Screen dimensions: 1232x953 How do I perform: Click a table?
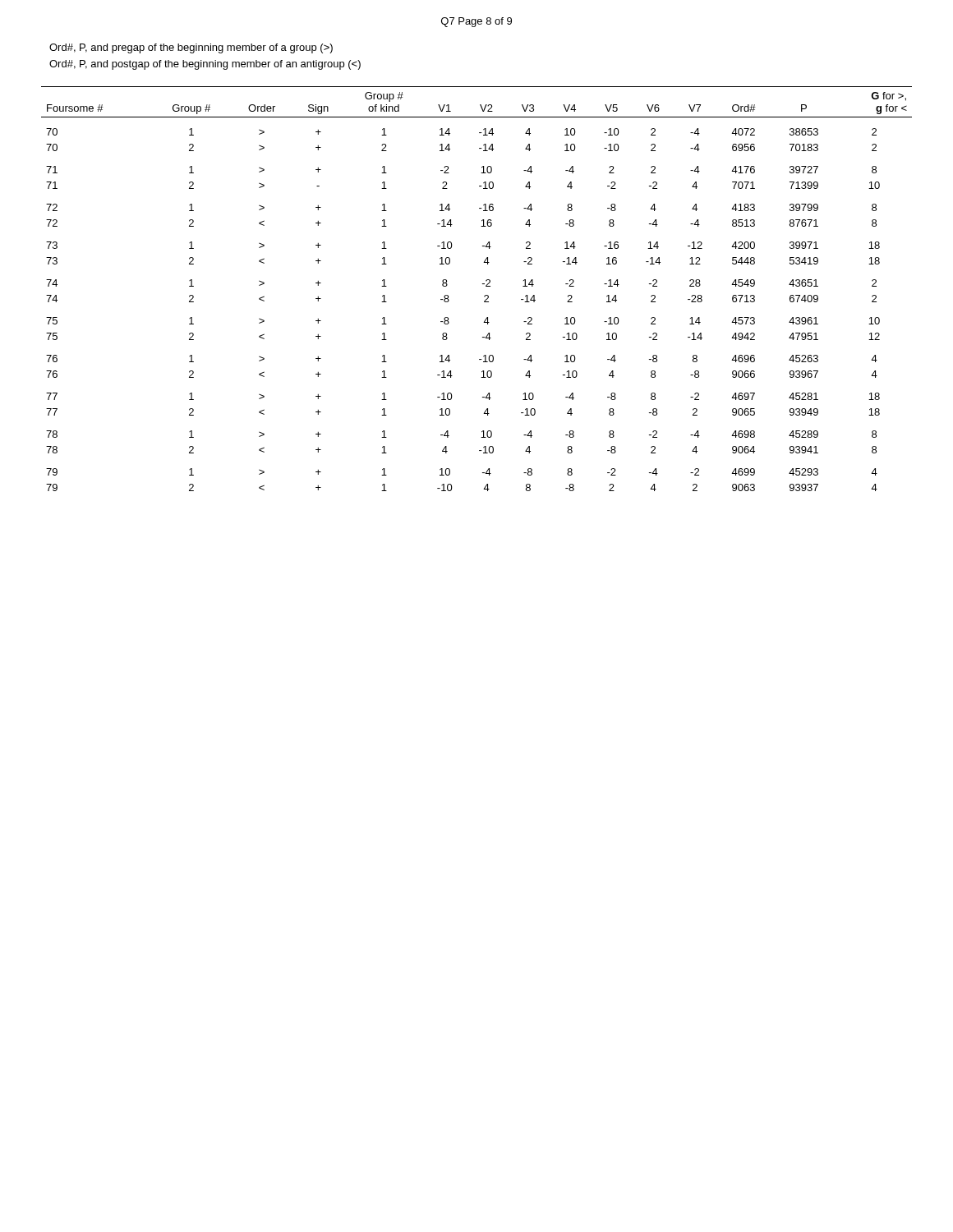pos(476,292)
